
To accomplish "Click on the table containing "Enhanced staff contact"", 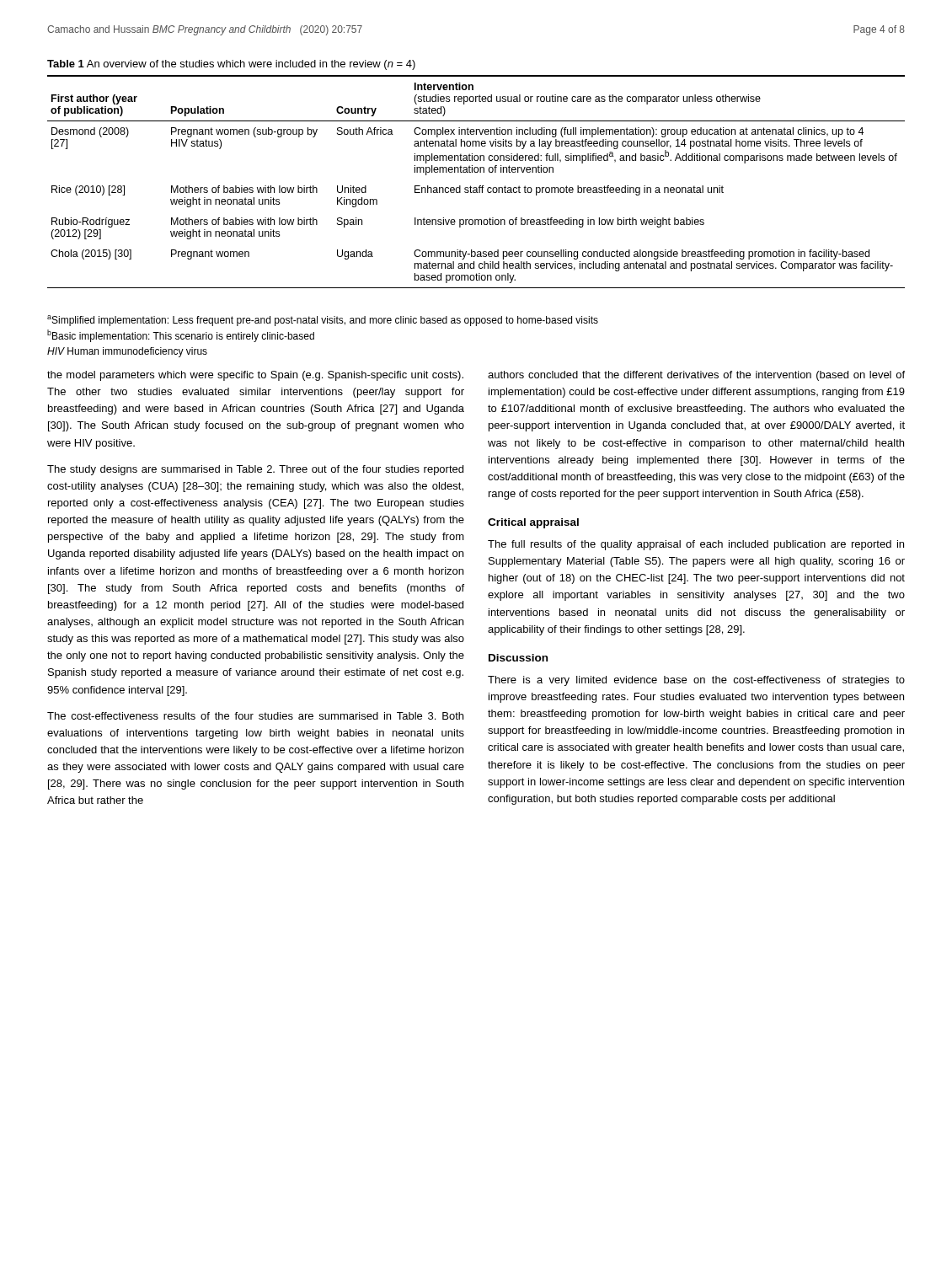I will pos(476,182).
